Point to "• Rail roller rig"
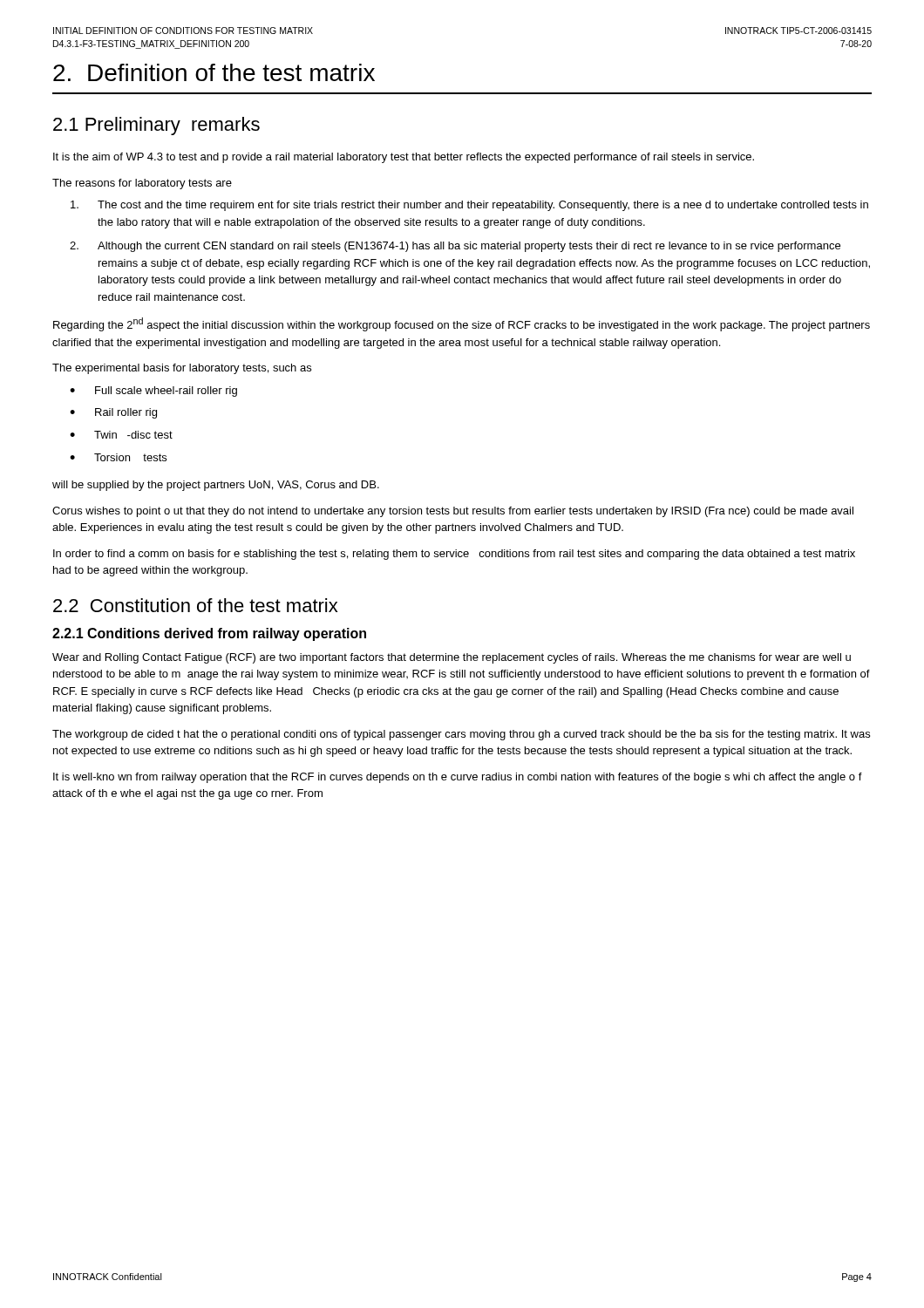The width and height of the screenshot is (924, 1308). pyautogui.click(x=113, y=413)
